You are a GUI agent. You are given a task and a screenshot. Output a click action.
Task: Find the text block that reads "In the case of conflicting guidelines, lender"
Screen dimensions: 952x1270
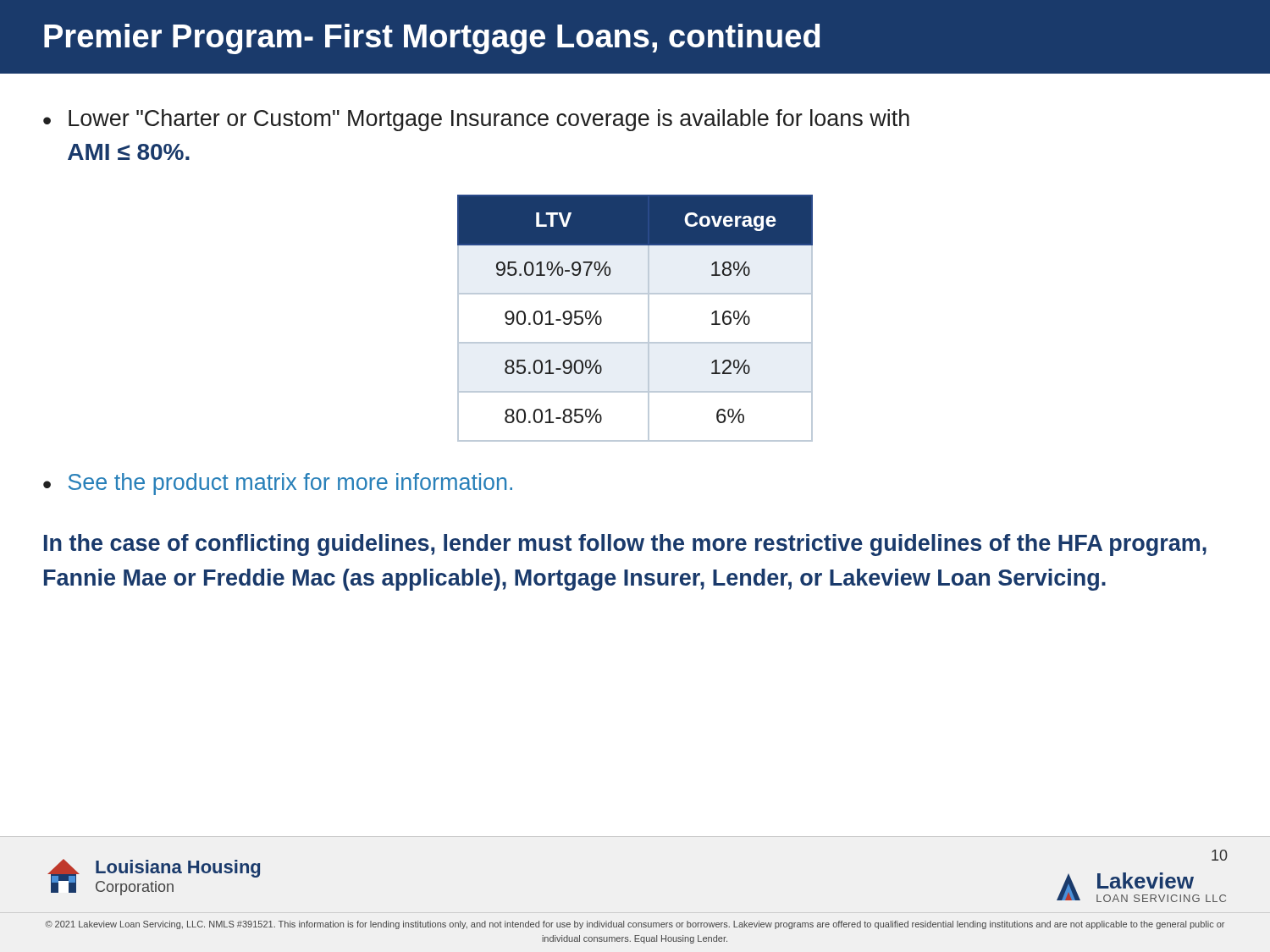pyautogui.click(x=625, y=561)
